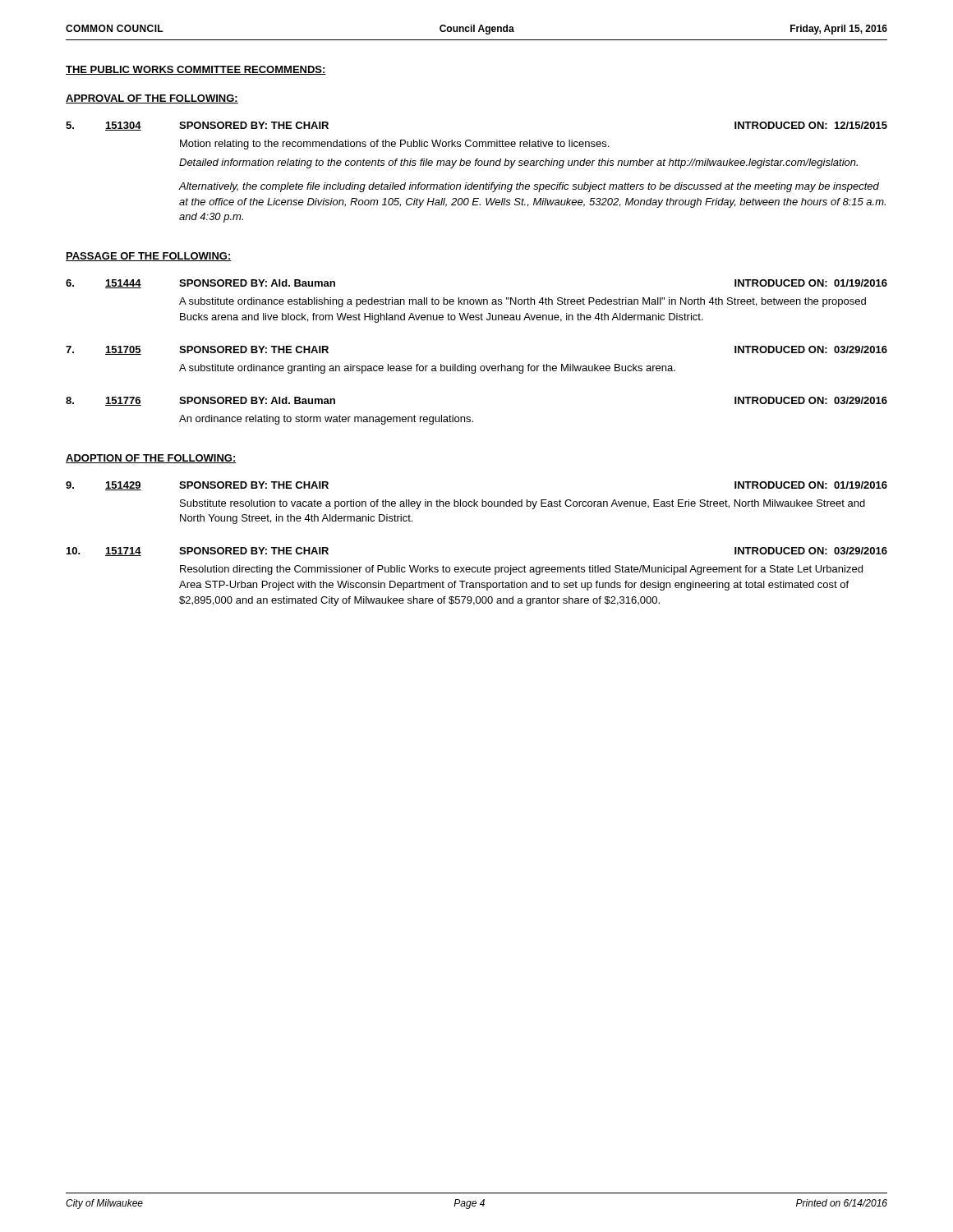Find the section header containing "ADOPTION OF THE FOLLOWING:"
This screenshot has width=953, height=1232.
(x=151, y=458)
